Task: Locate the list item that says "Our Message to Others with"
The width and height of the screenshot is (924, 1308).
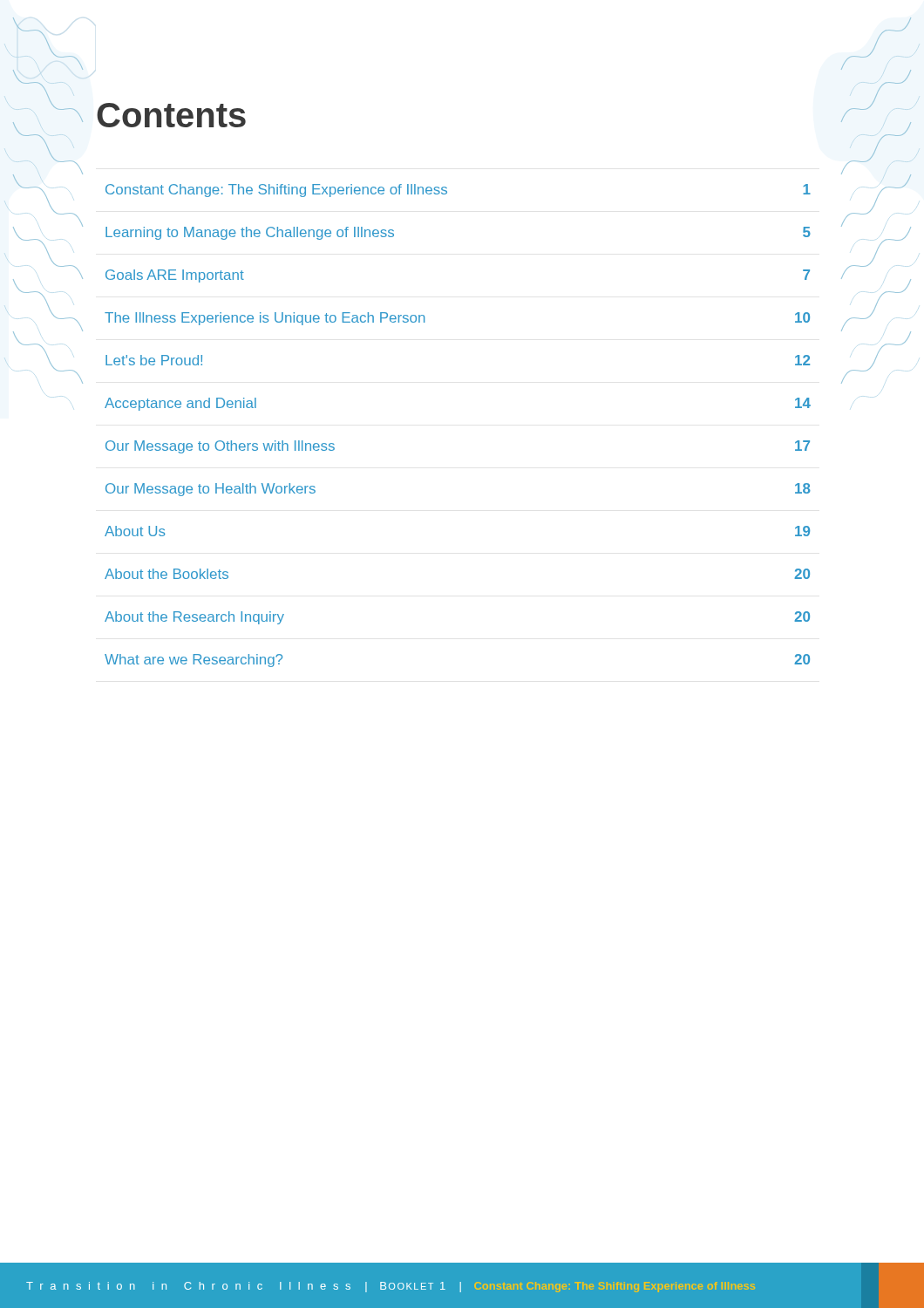Action: (x=218, y=450)
